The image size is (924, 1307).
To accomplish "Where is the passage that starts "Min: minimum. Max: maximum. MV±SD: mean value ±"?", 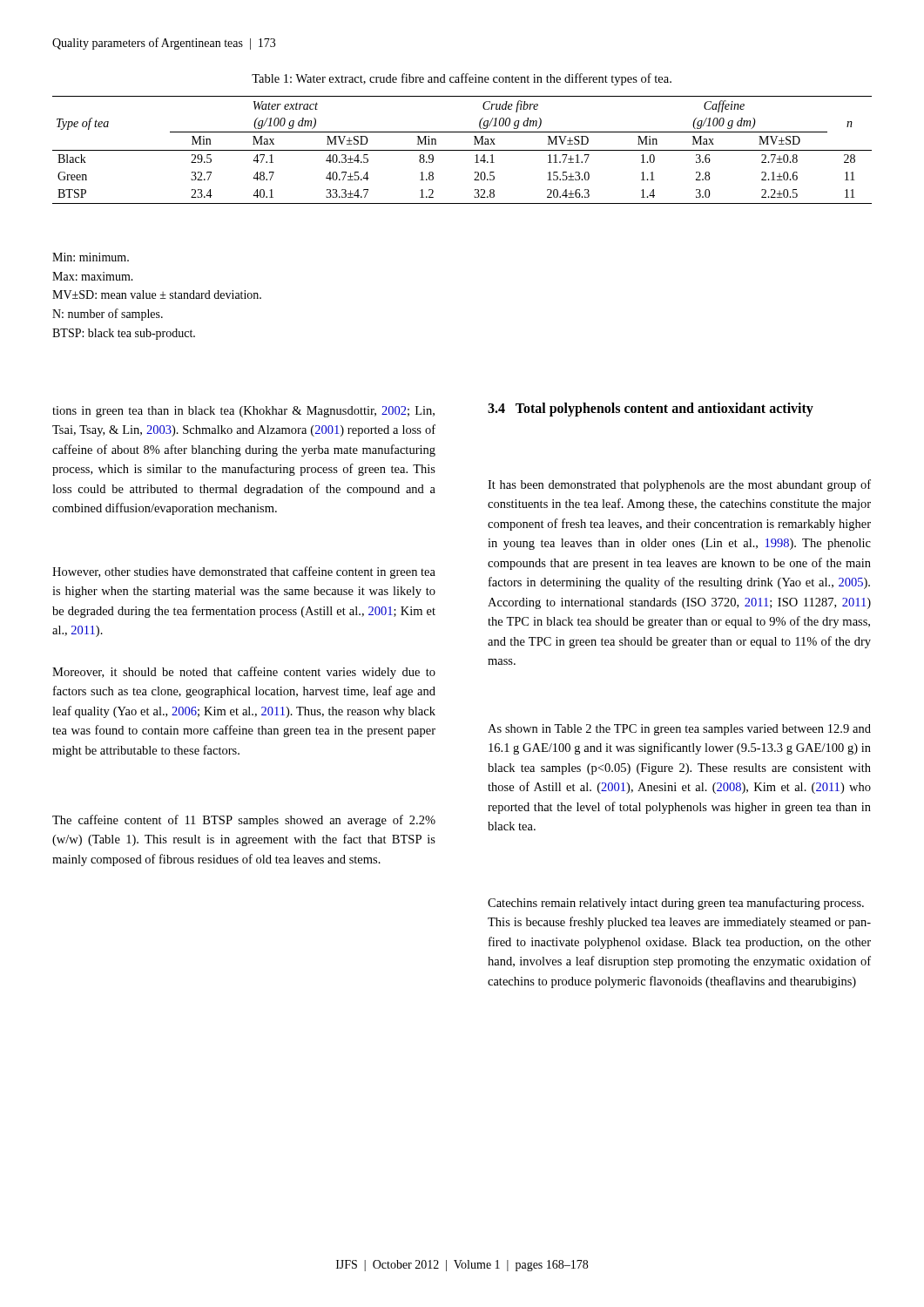I will click(157, 295).
